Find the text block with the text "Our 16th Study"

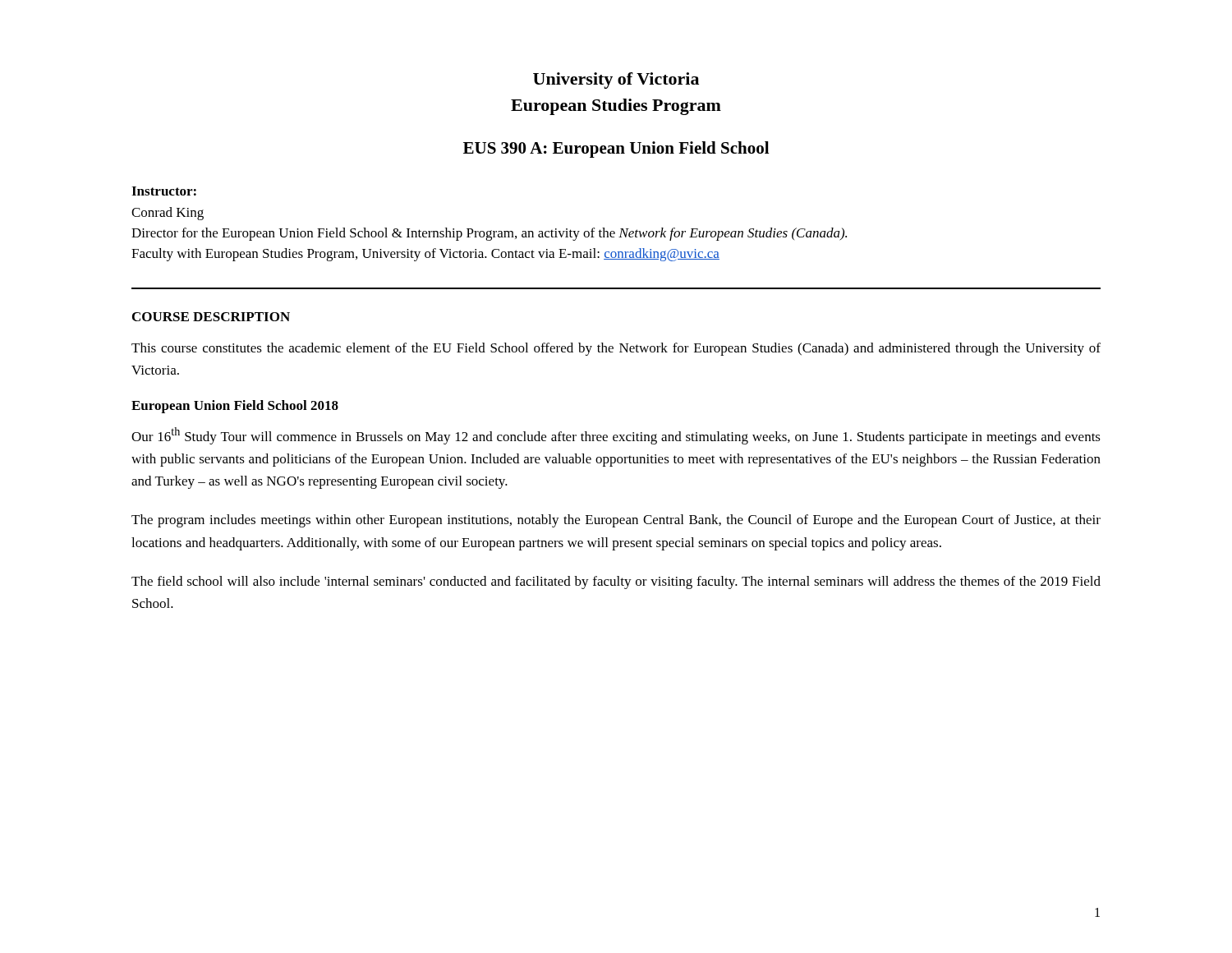click(616, 457)
